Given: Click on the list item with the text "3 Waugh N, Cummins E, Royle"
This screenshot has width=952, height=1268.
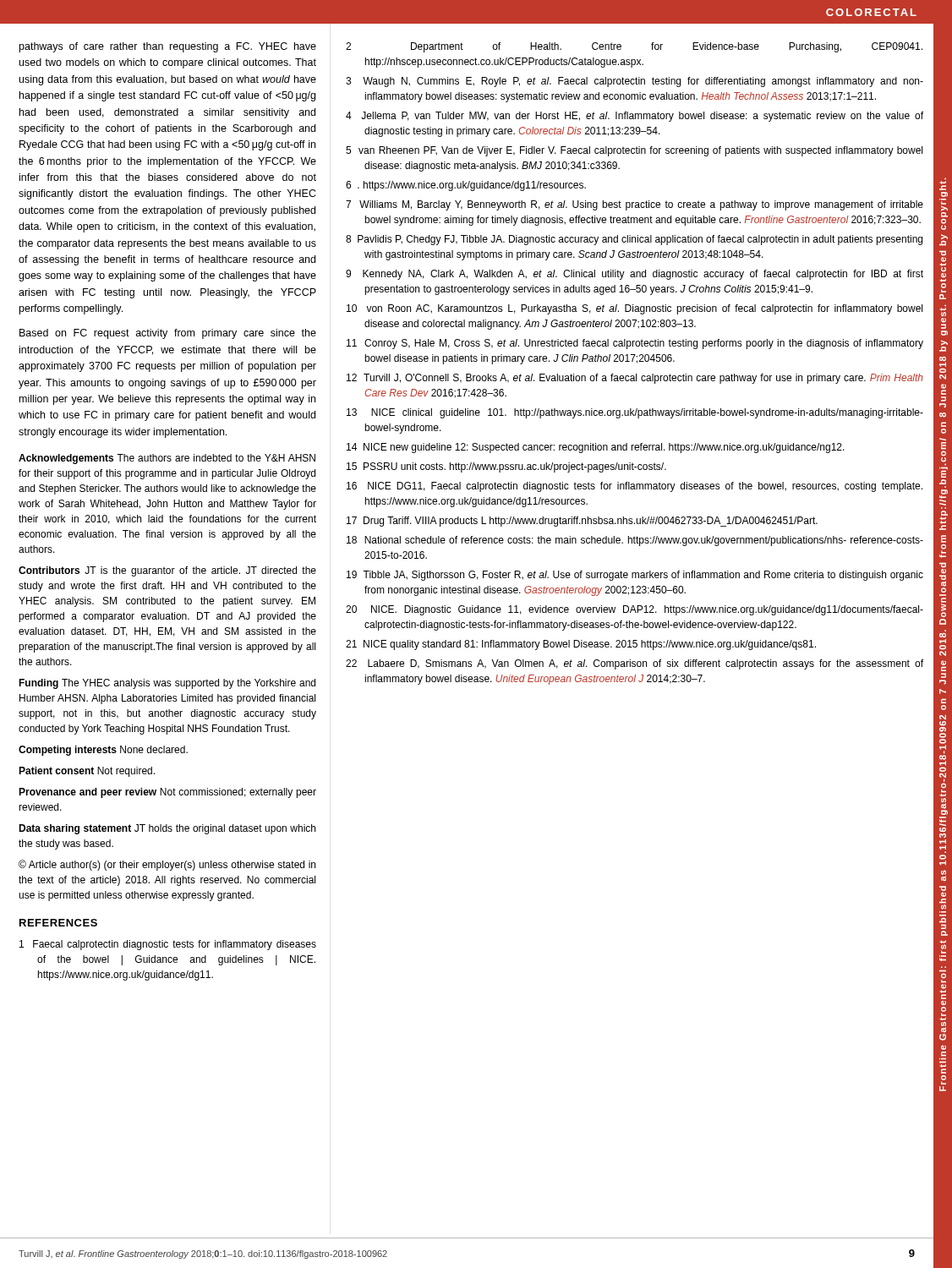Looking at the screenshot, I should click(635, 89).
